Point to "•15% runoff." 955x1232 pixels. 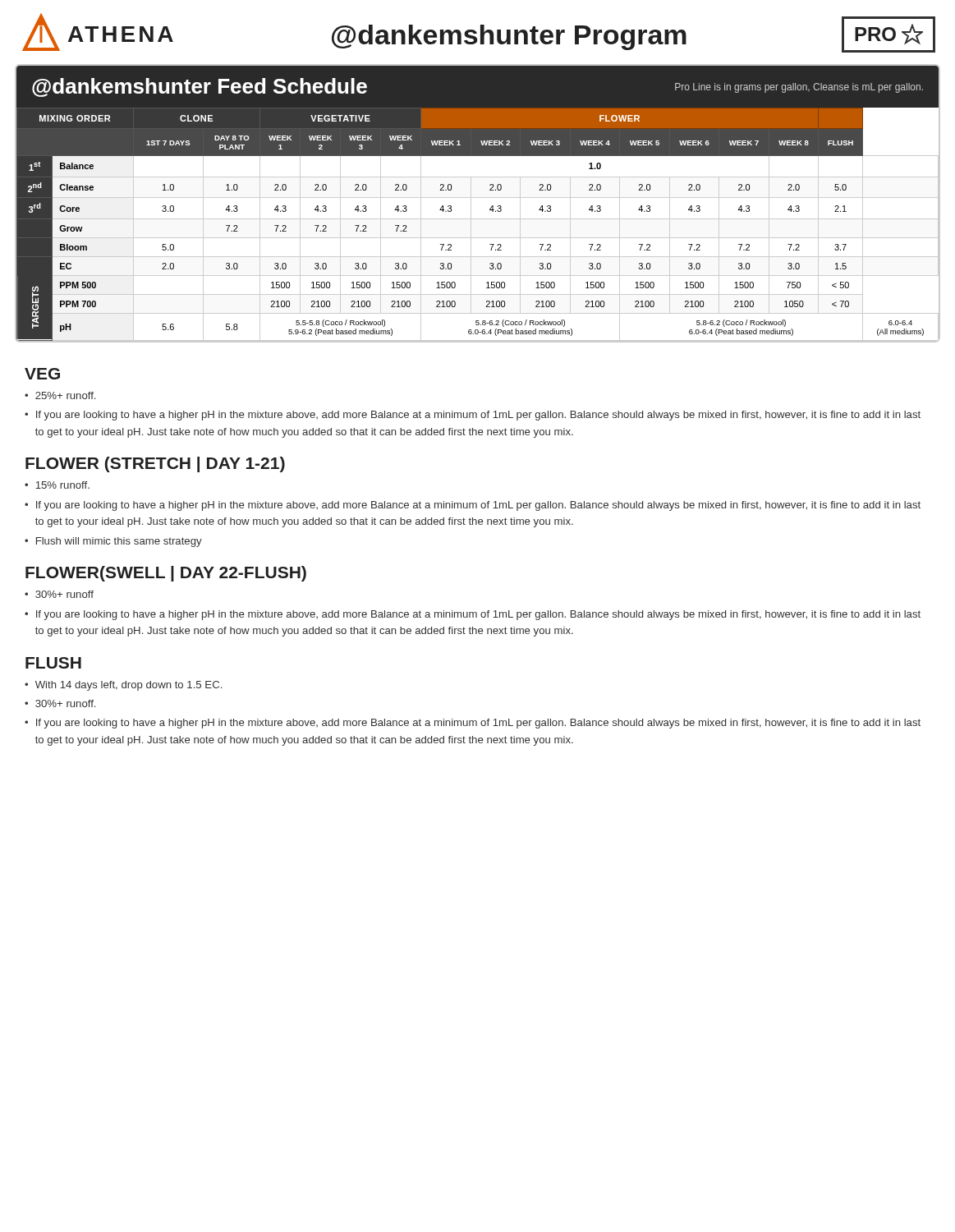tap(57, 486)
